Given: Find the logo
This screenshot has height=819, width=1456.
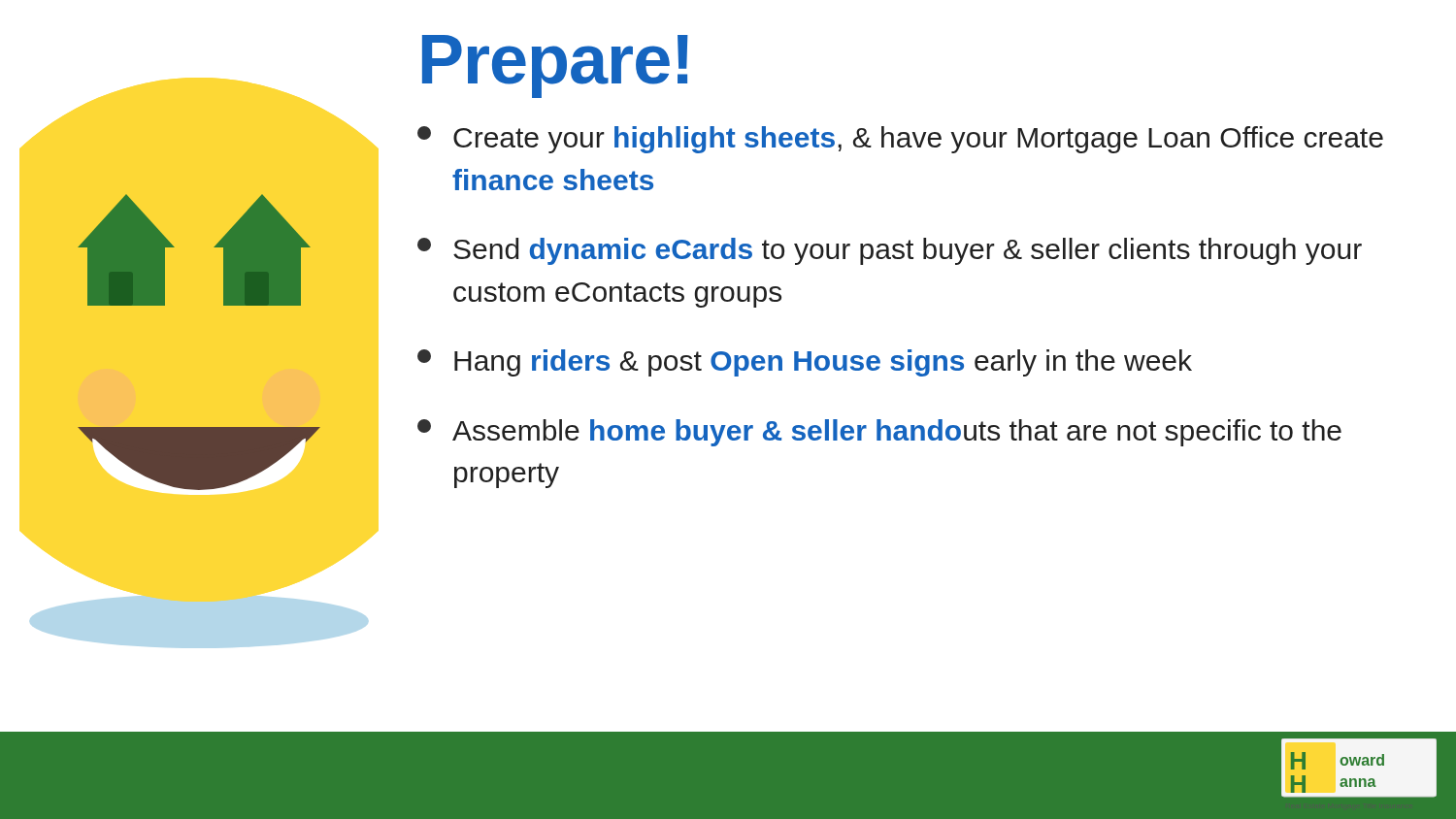Looking at the screenshot, I should point(1359,775).
